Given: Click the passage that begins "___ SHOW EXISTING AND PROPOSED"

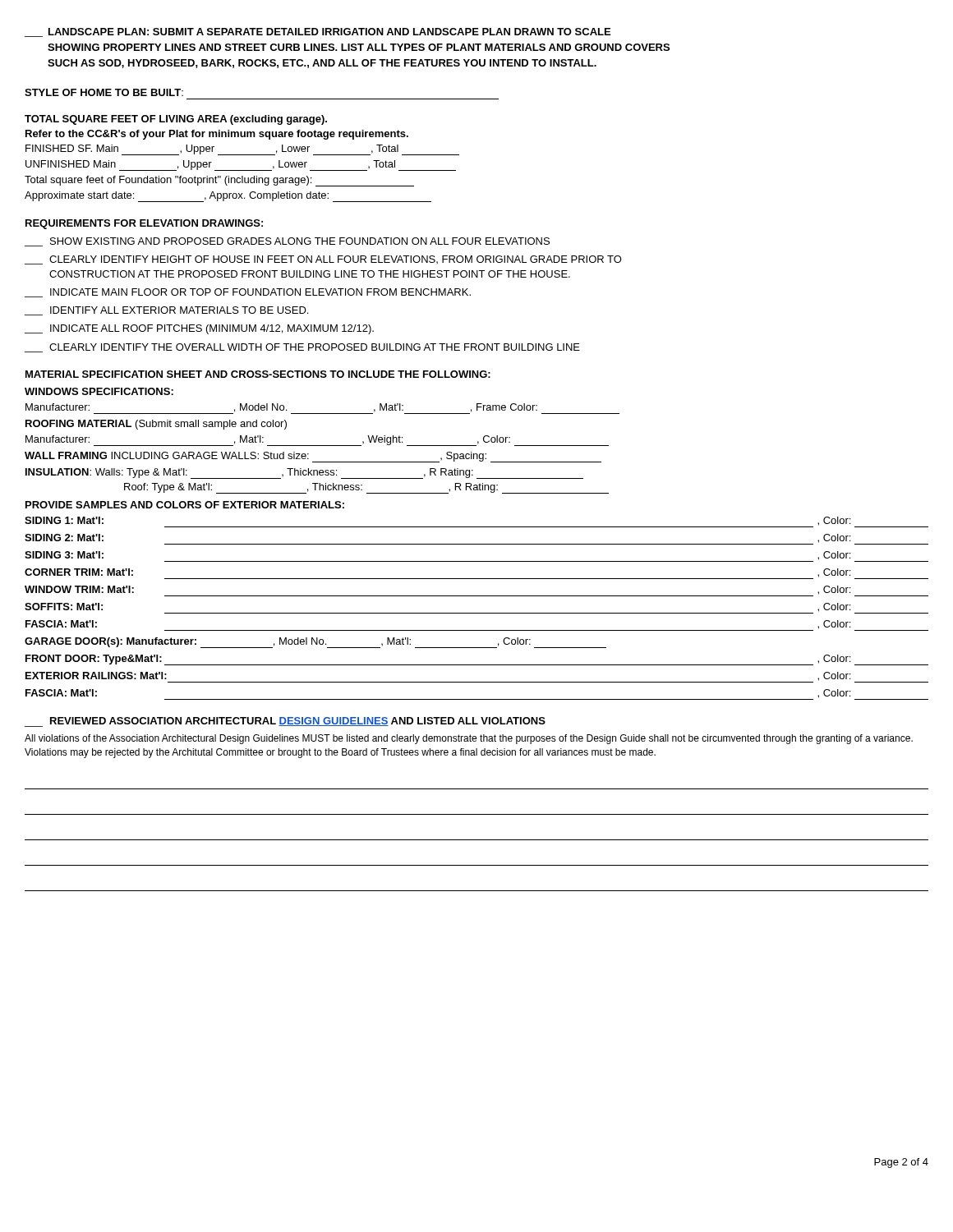Looking at the screenshot, I should [287, 241].
